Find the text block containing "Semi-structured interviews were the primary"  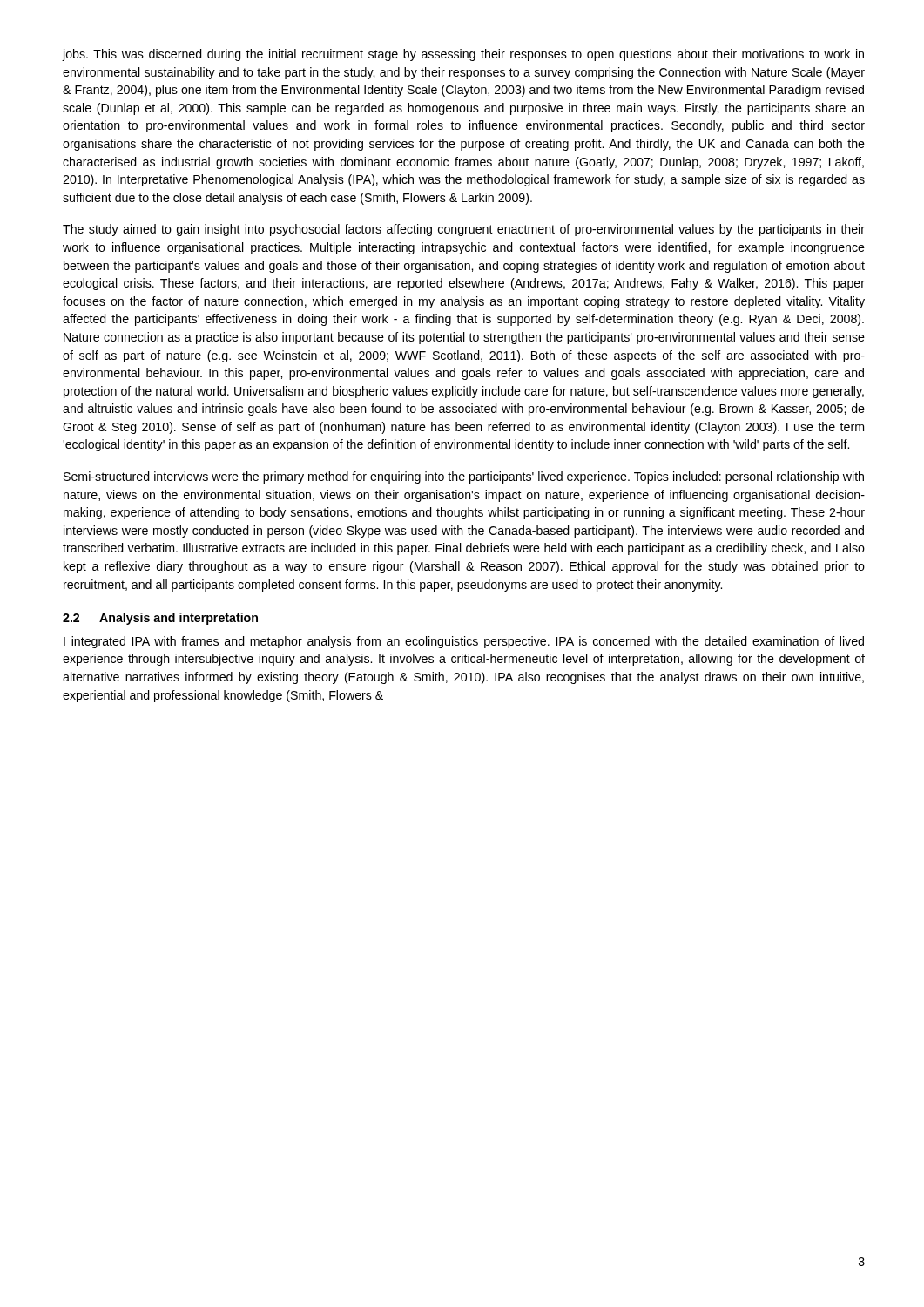464,531
